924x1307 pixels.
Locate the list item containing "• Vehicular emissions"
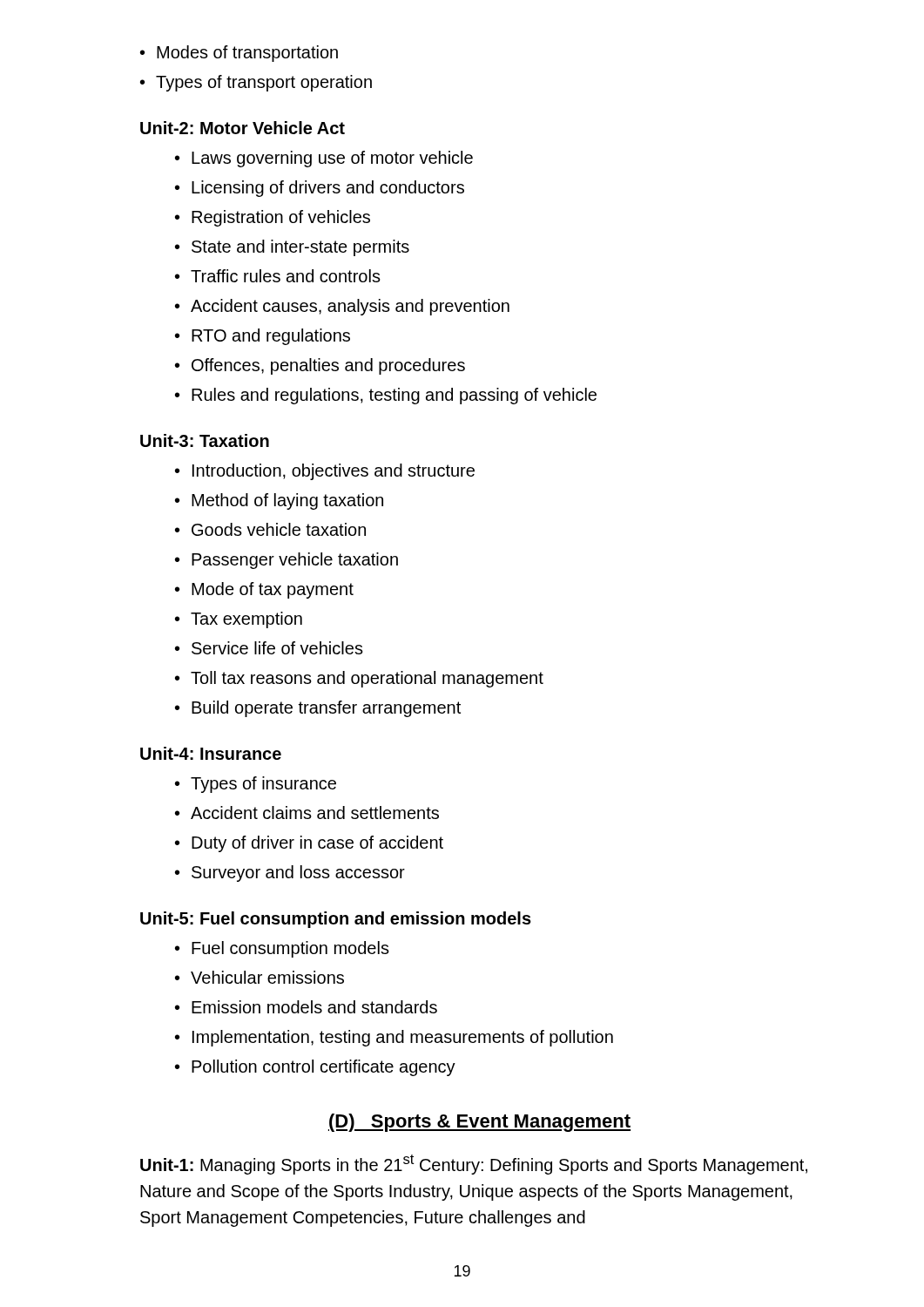tap(259, 978)
